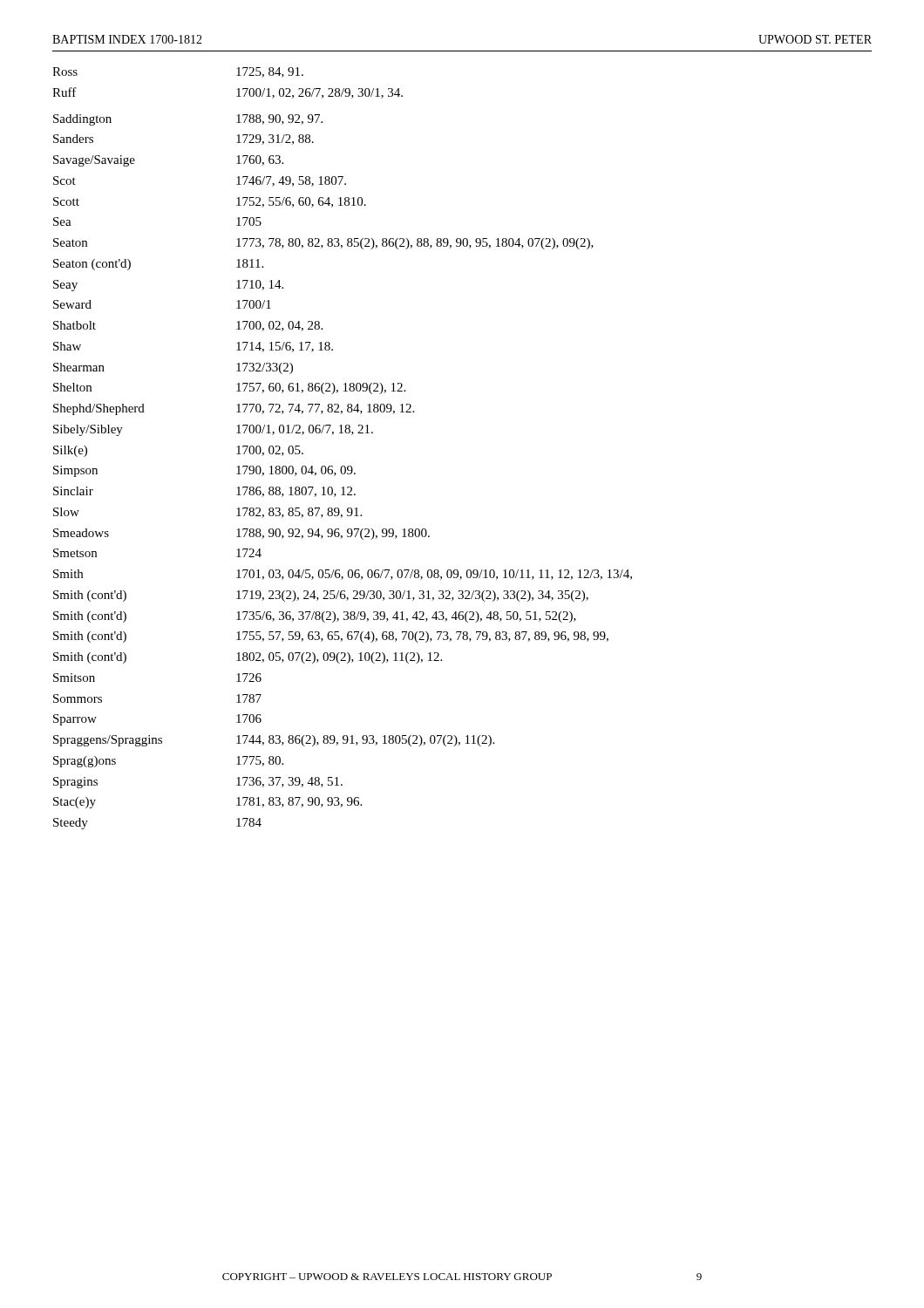Click on the list item with the text "Saddington 1788, 90, 92, 97."
This screenshot has height=1308, width=924.
point(80,120)
